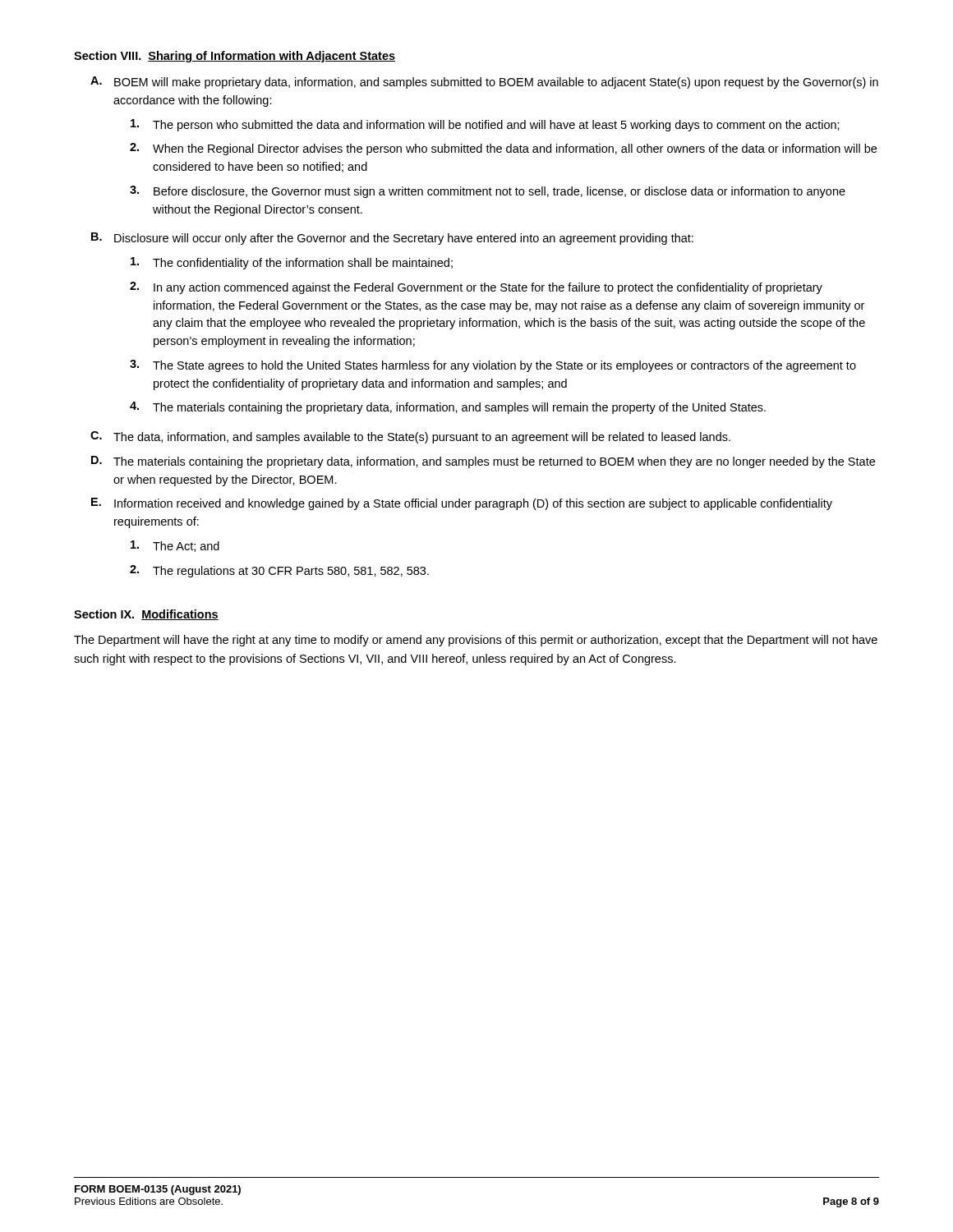Point to the text starting "2. In any action commenced against the Federal"
Viewport: 953px width, 1232px height.
point(504,315)
